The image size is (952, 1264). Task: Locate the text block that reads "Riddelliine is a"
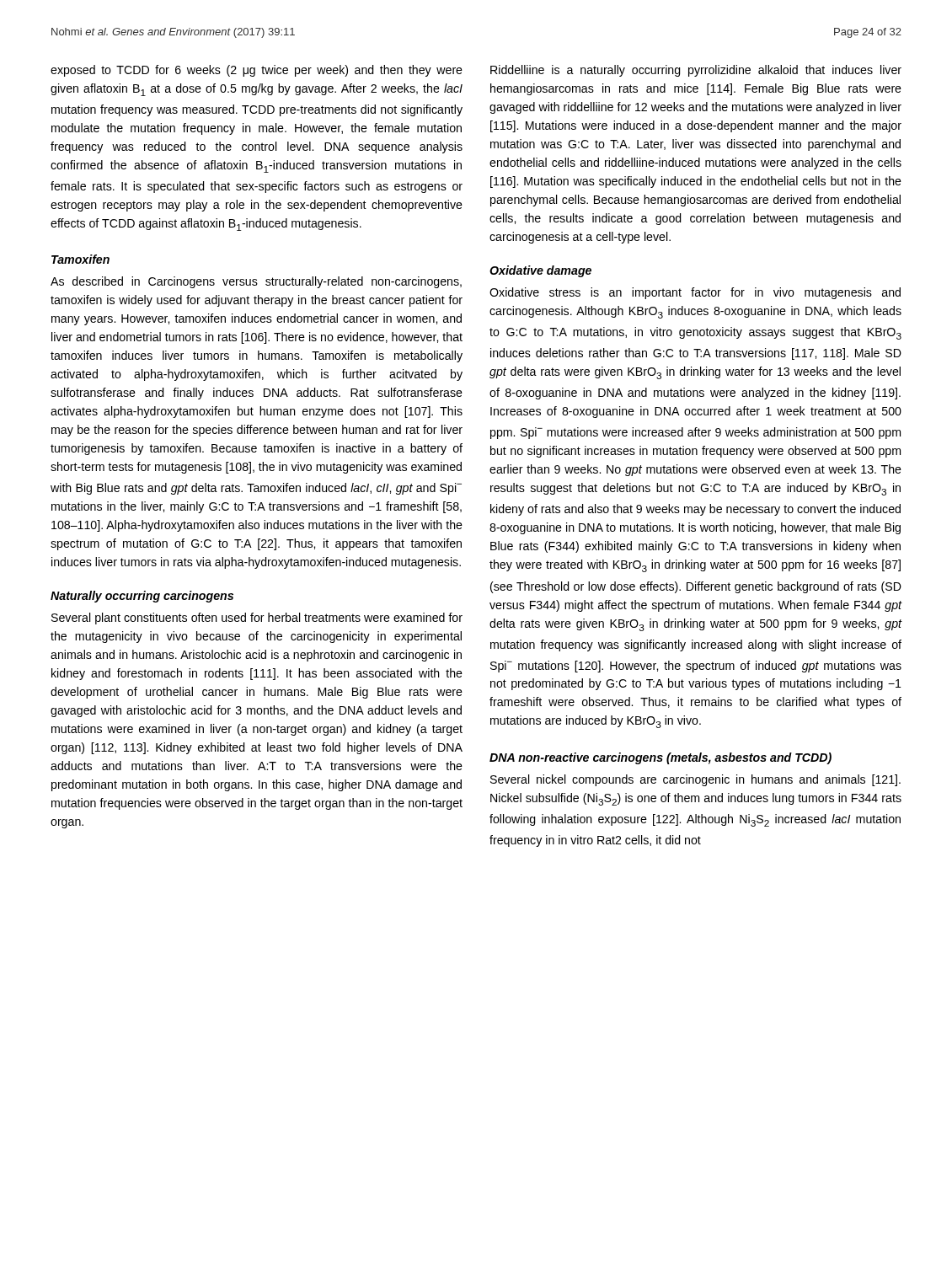point(695,153)
